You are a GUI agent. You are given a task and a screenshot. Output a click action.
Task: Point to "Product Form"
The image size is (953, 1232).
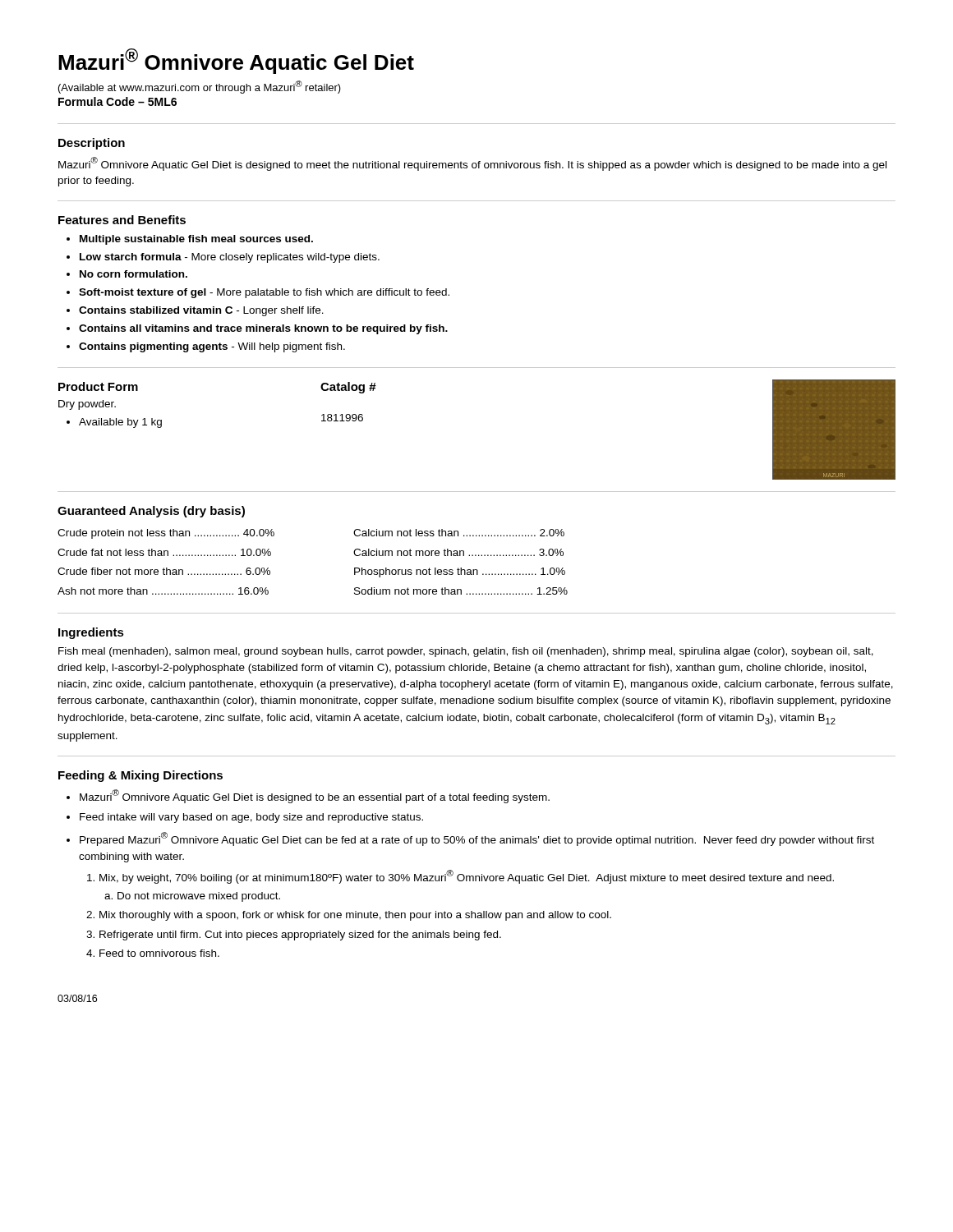(98, 386)
